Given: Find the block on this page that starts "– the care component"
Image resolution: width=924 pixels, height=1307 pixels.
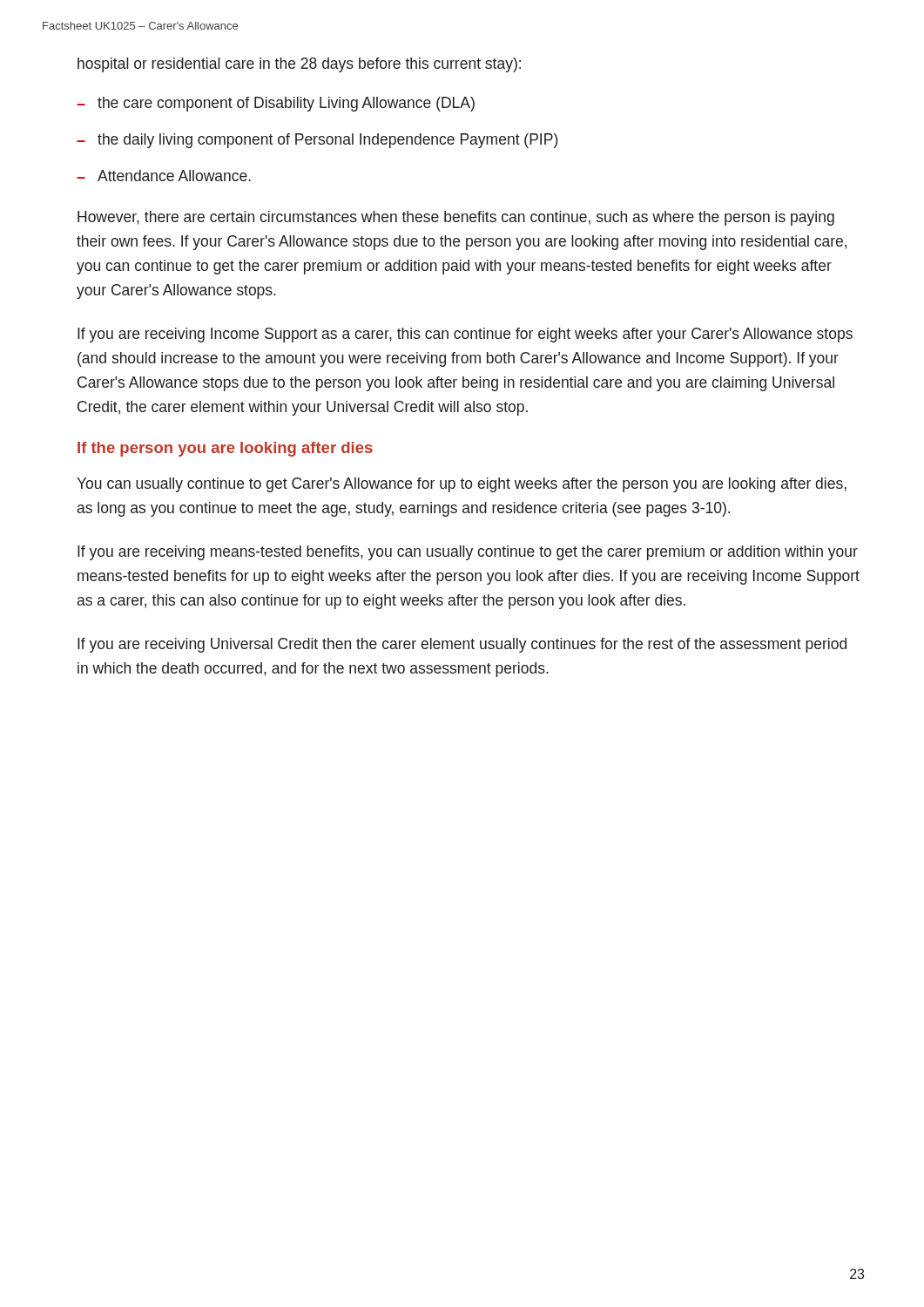Looking at the screenshot, I should point(276,104).
